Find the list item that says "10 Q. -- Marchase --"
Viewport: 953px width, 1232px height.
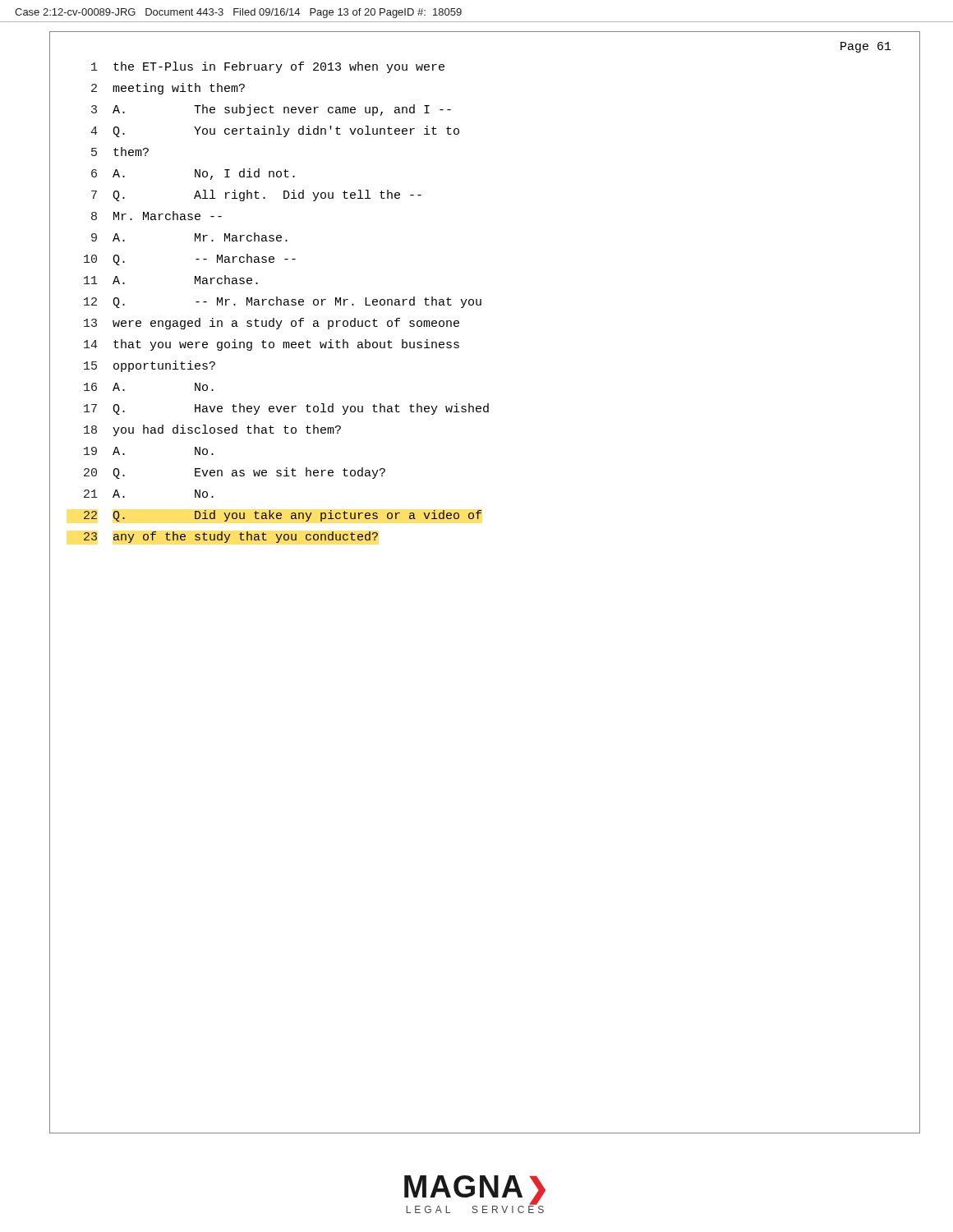87,259
